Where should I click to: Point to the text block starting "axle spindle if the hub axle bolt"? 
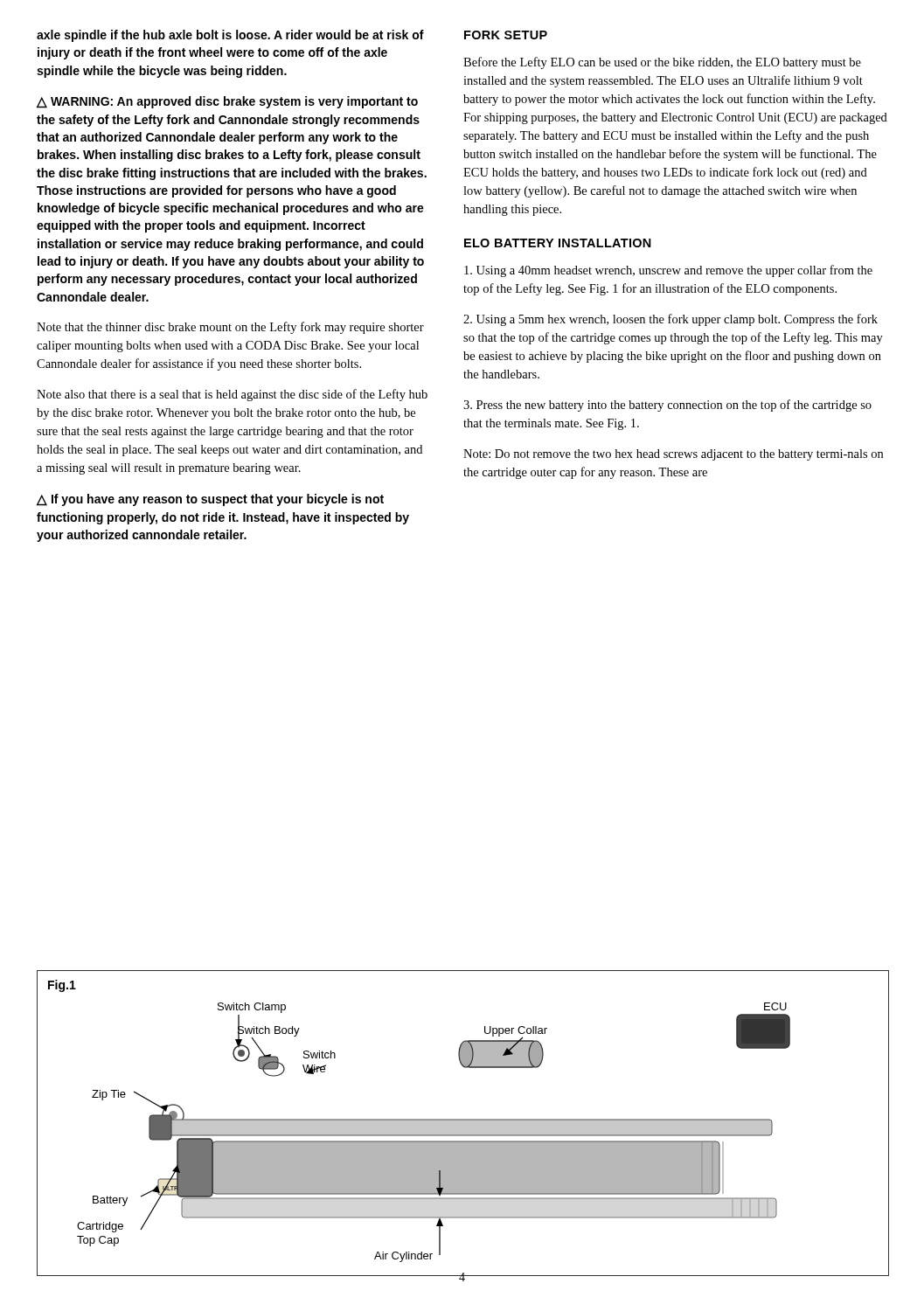click(x=230, y=53)
